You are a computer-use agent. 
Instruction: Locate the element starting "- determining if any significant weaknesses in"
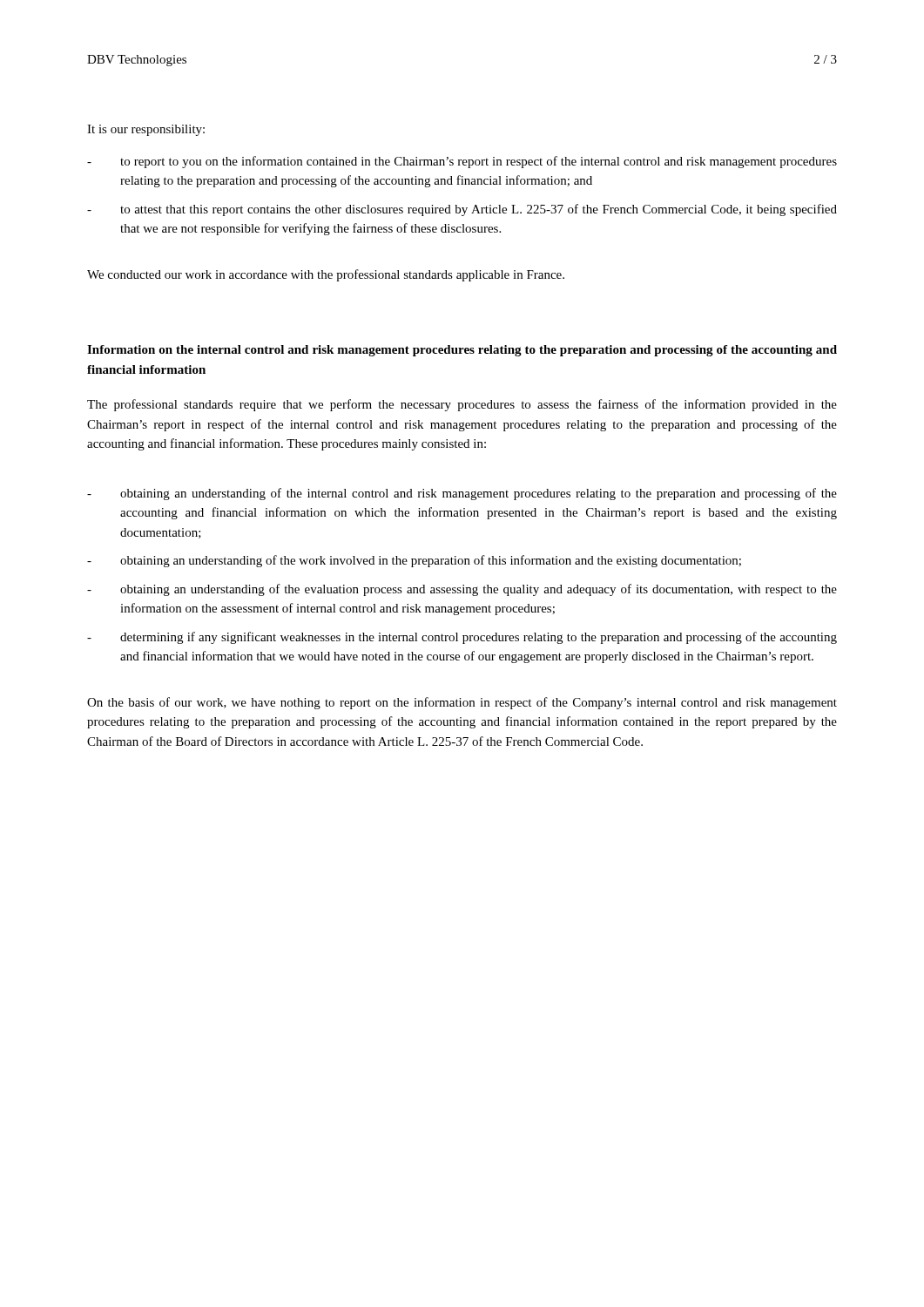[462, 647]
